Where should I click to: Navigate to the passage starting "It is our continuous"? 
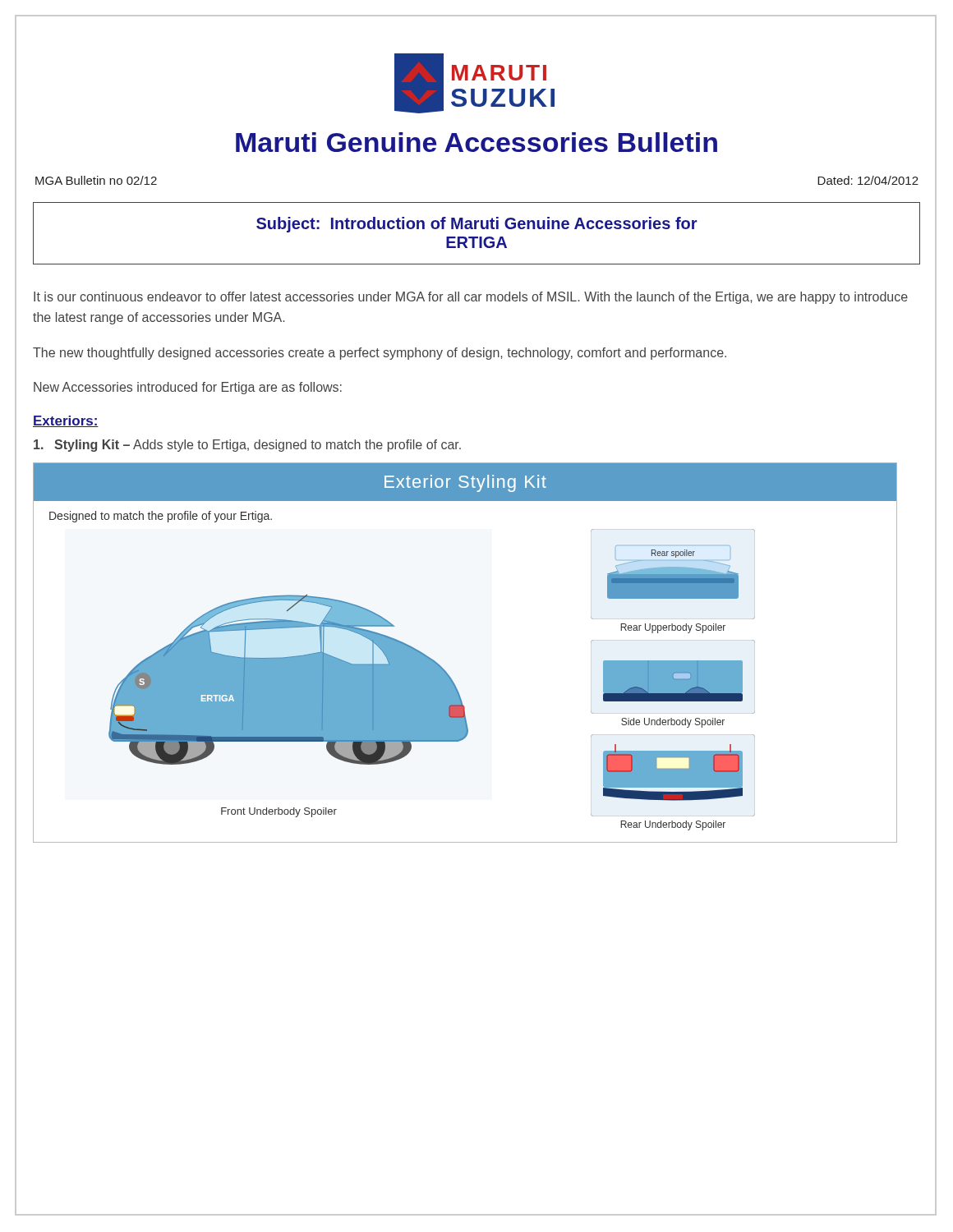[470, 307]
